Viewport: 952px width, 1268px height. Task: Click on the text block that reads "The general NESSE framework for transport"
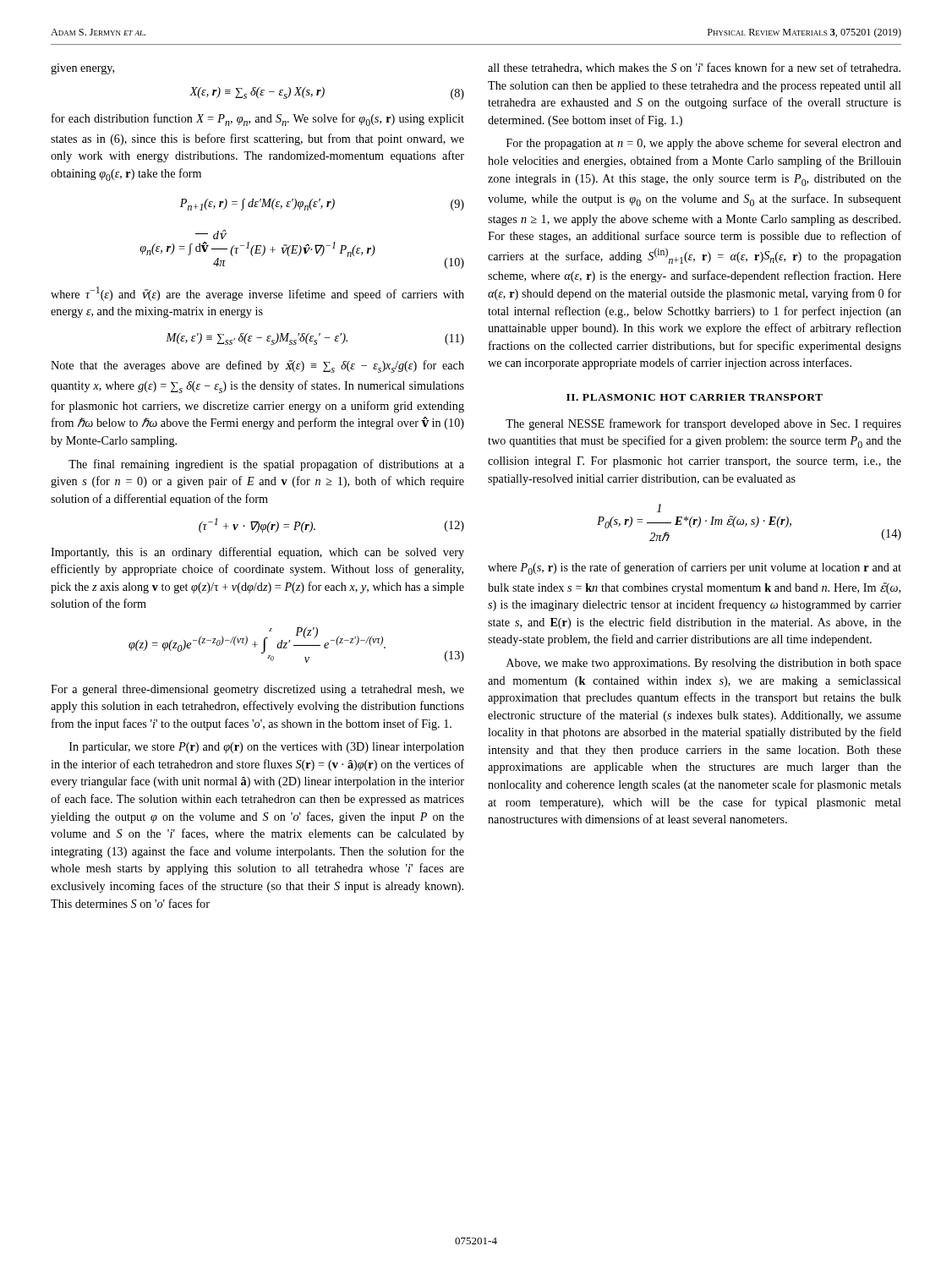click(695, 451)
